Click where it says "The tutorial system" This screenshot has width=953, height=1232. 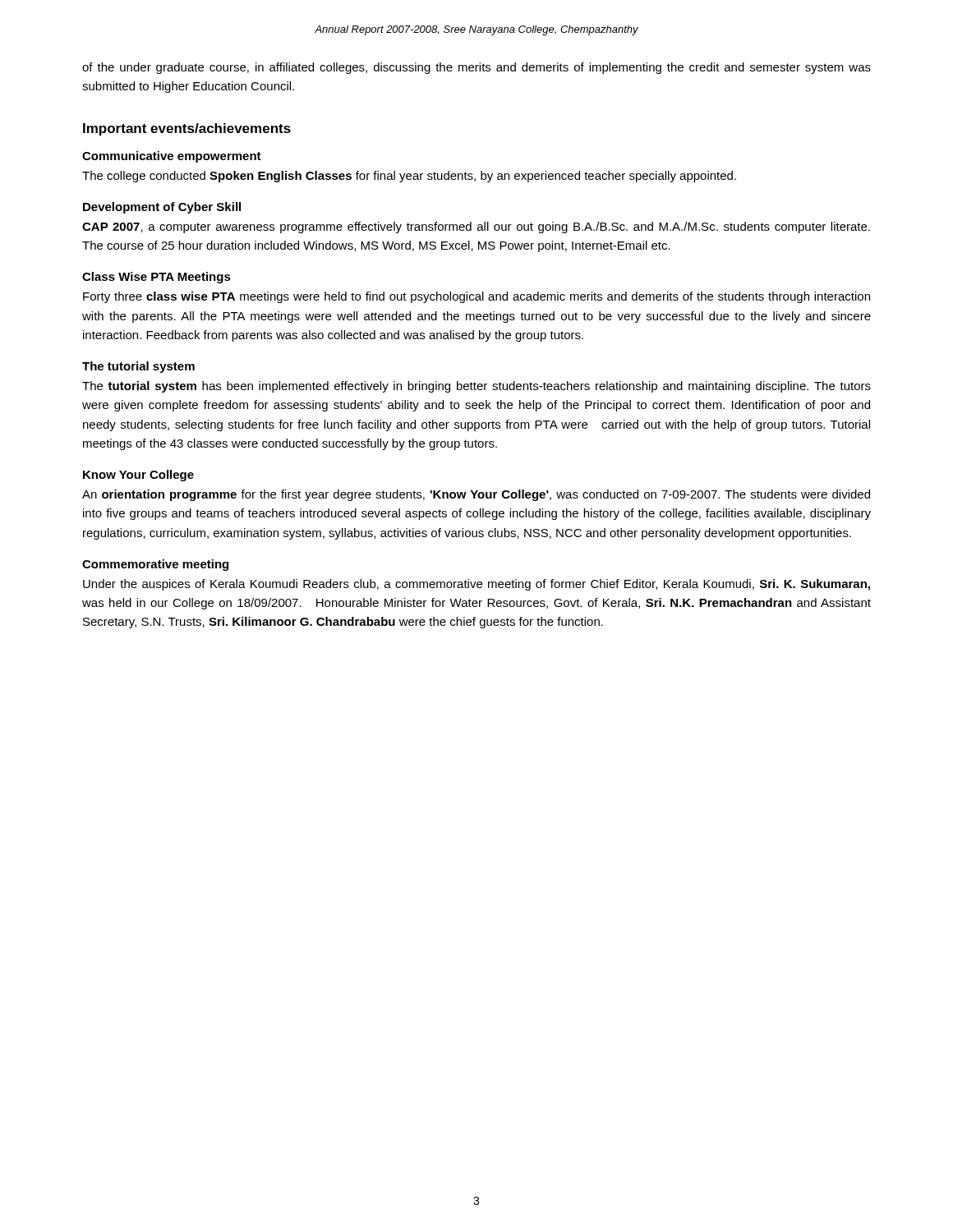pos(139,366)
